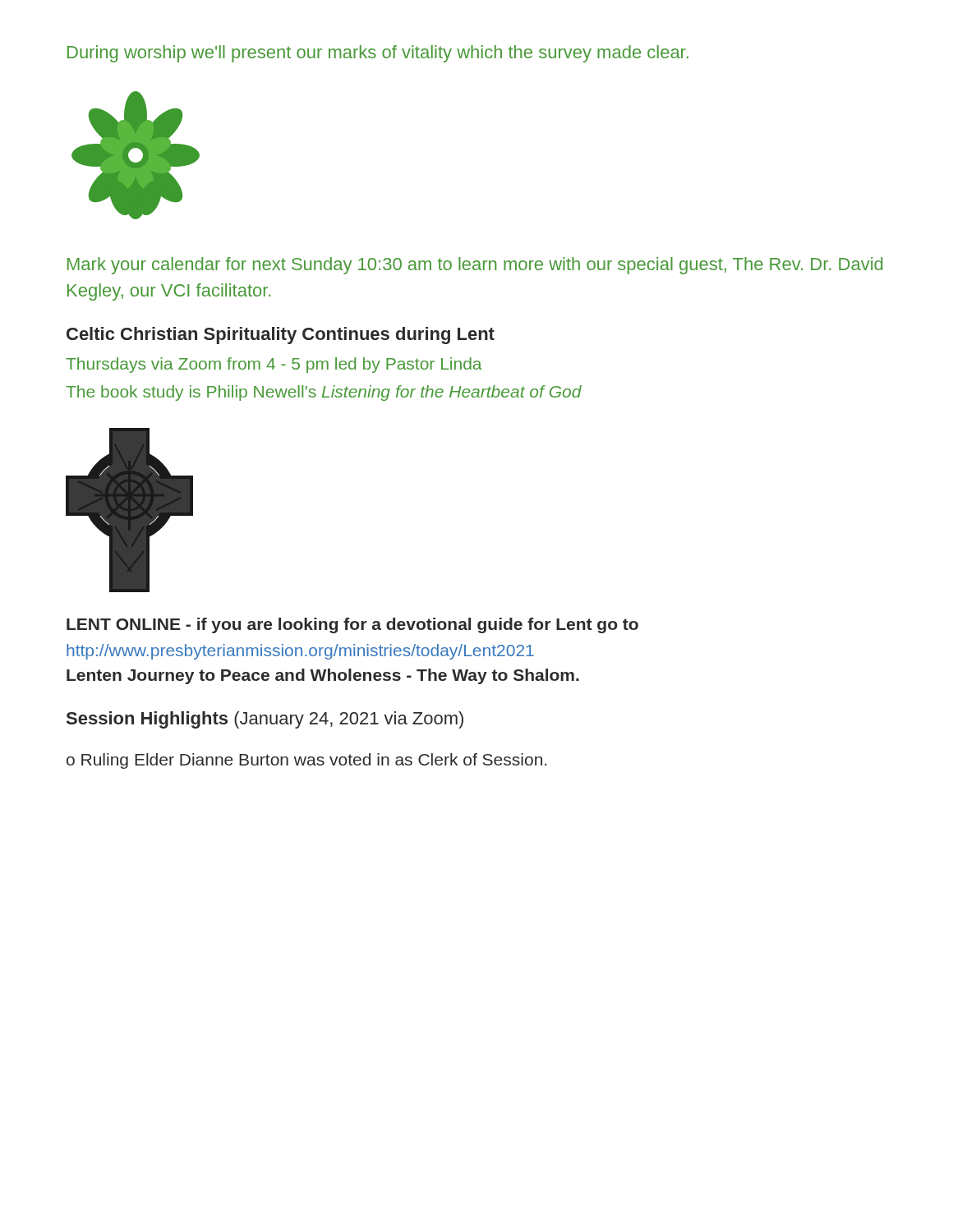
Task: Click the passage that begins "Thursdays via Zoom from 4 - 5"
Action: click(x=274, y=363)
